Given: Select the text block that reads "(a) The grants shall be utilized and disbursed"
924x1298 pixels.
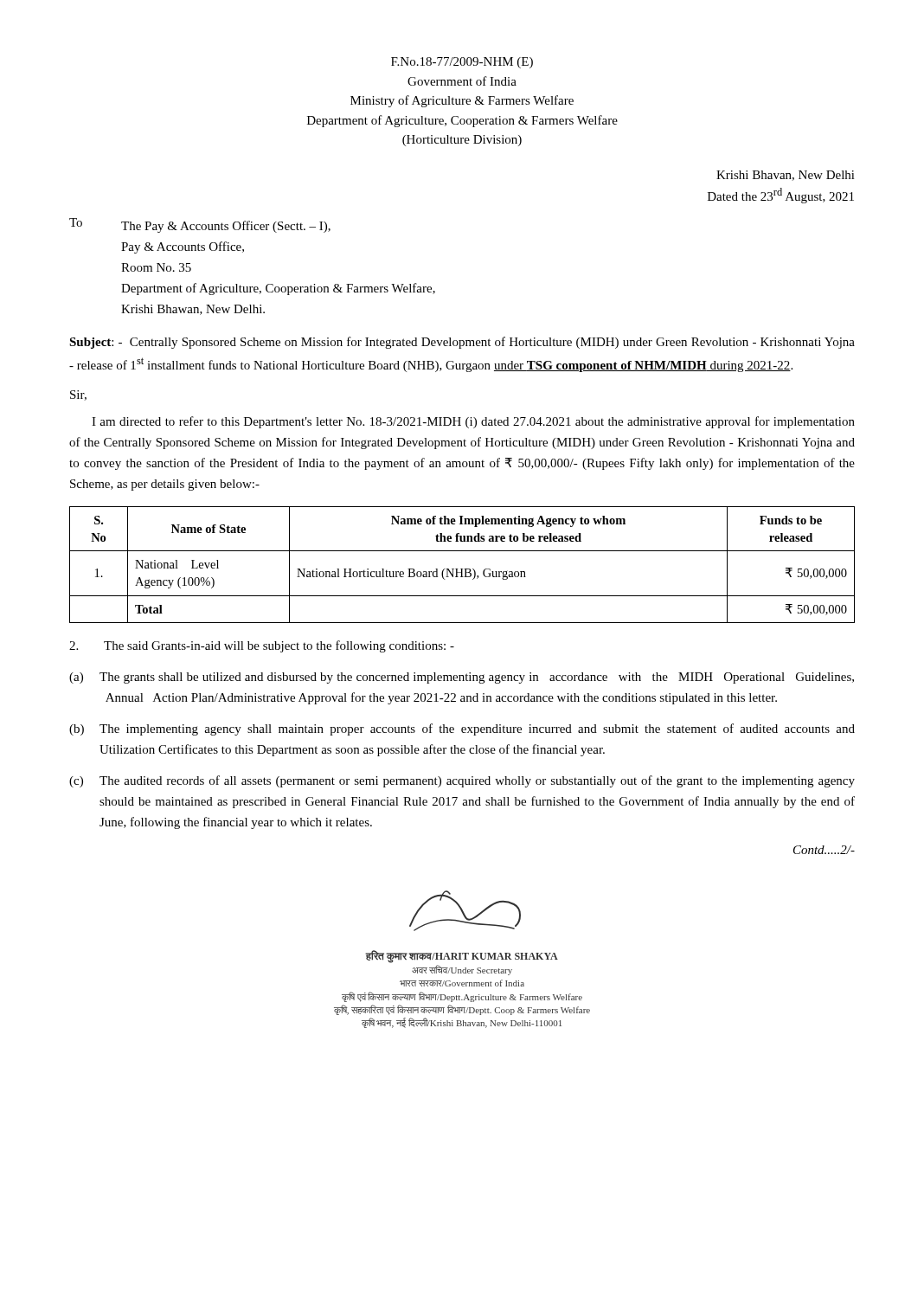Looking at the screenshot, I should click(x=462, y=687).
